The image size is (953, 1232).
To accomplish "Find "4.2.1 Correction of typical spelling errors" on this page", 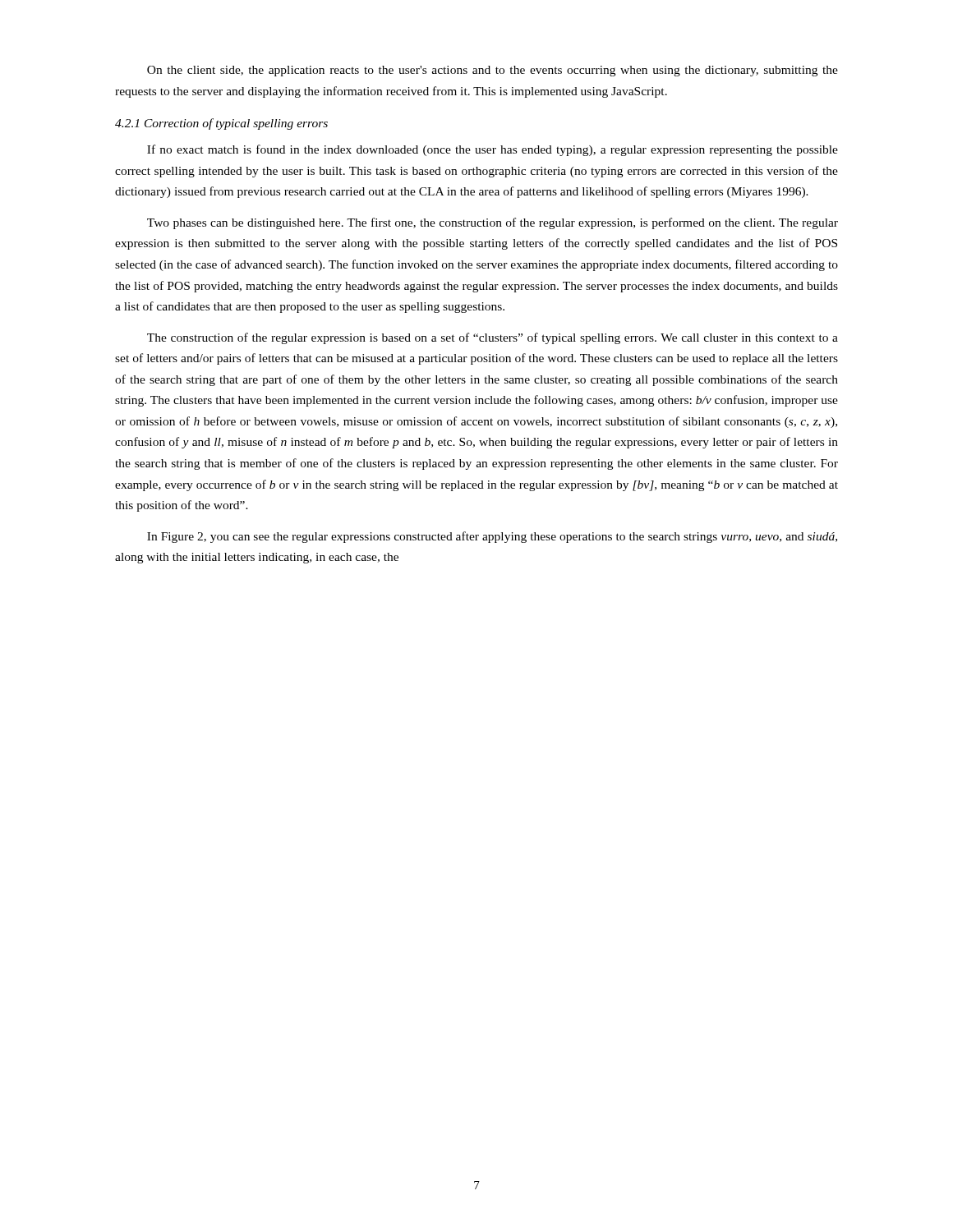I will [x=222, y=123].
